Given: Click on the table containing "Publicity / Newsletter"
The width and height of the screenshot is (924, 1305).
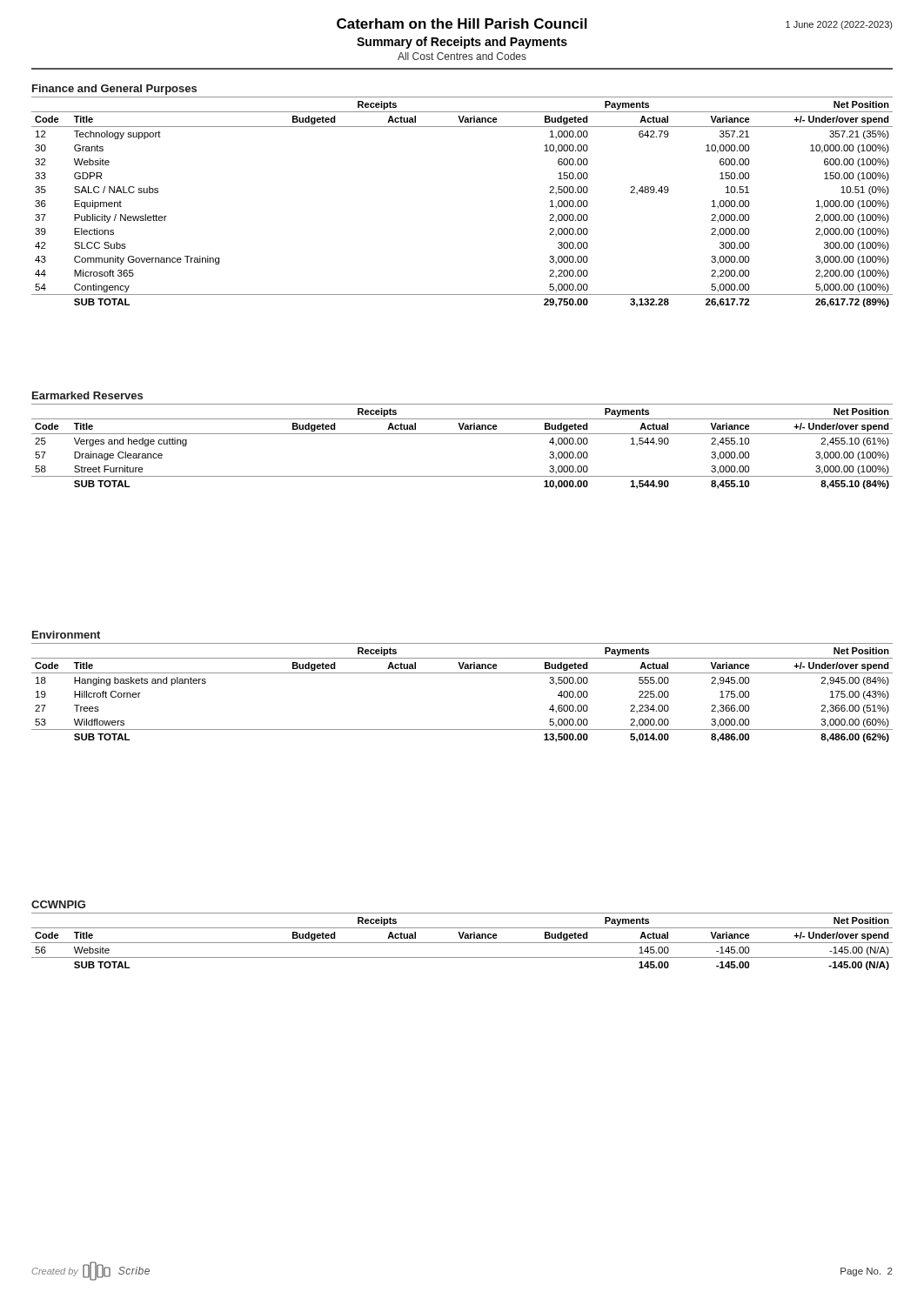Looking at the screenshot, I should point(462,203).
